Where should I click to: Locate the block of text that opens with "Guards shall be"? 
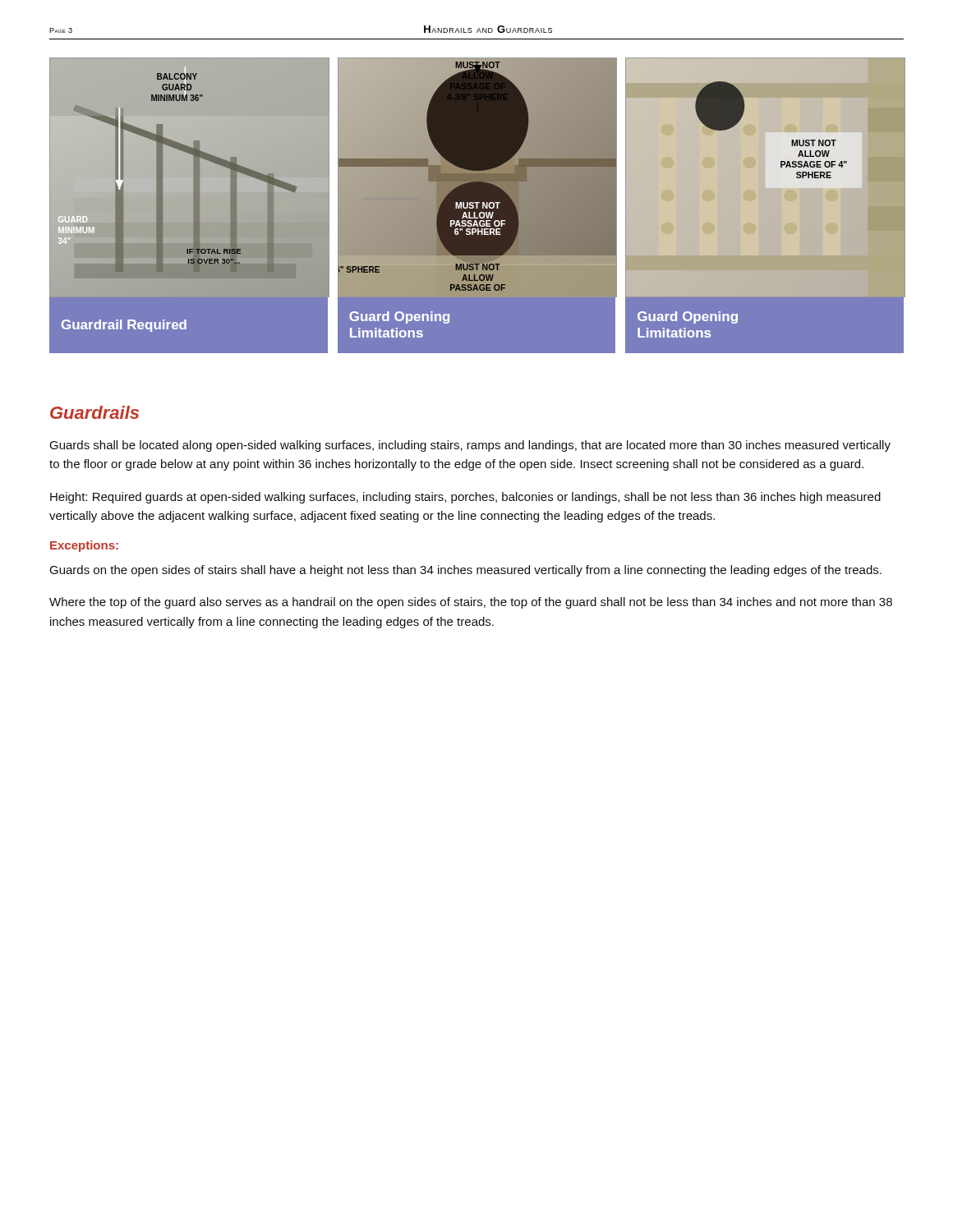[x=476, y=454]
